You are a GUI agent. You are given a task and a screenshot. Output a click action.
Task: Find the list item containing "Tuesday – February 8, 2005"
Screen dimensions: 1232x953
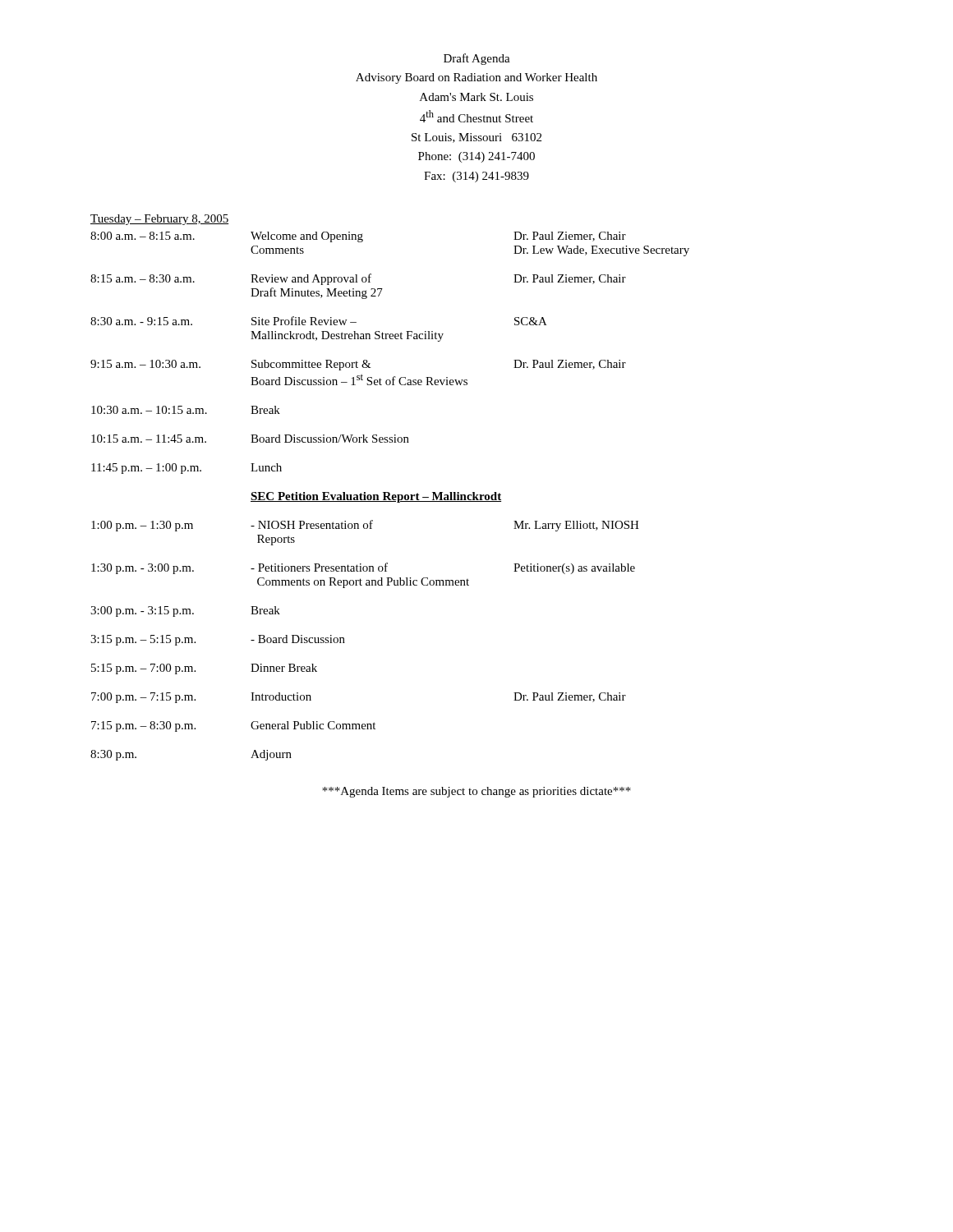(159, 218)
